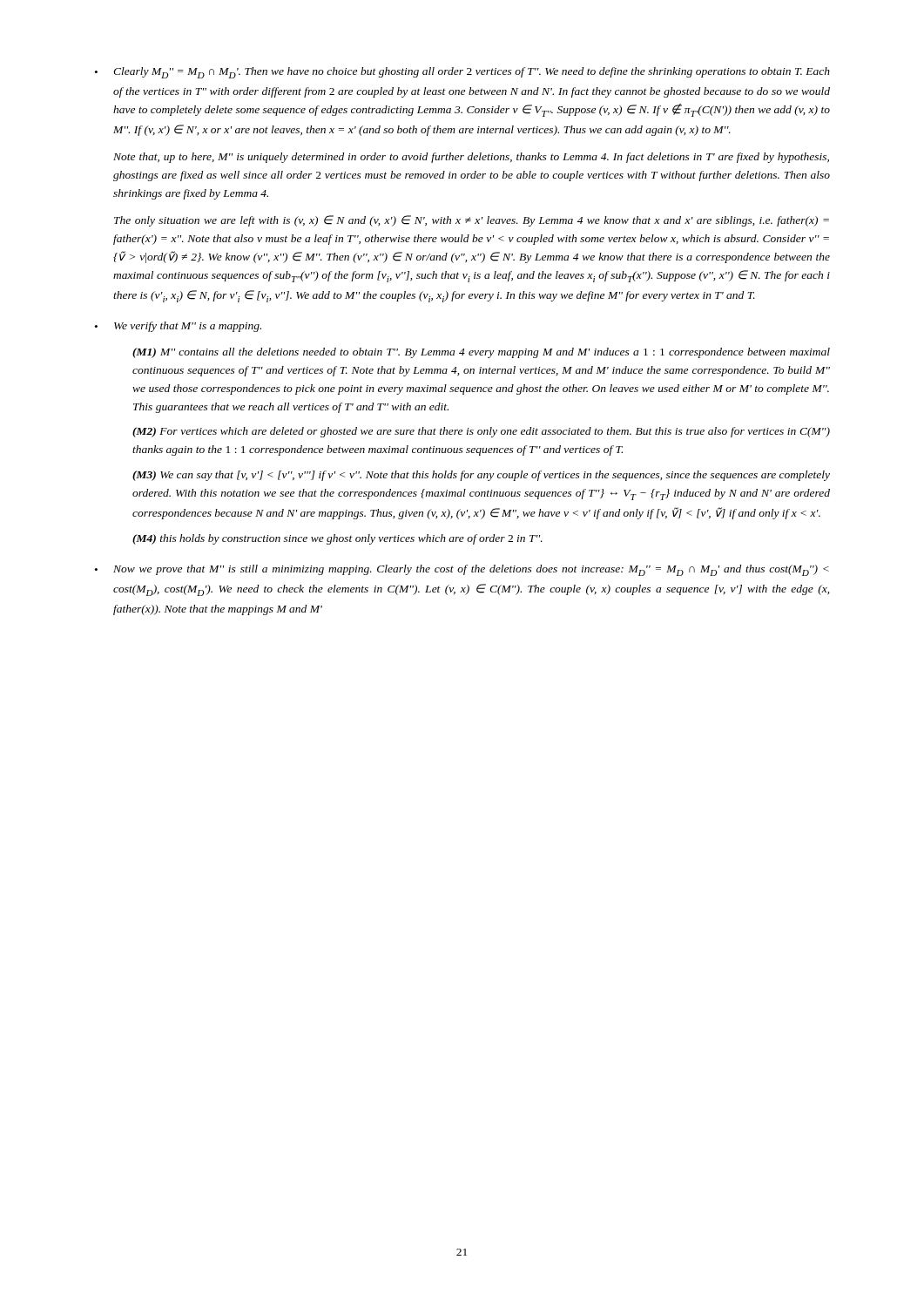Click on the text block starting "• Clearly MD'' = MD ∩"
The image size is (924, 1307).
pos(462,185)
